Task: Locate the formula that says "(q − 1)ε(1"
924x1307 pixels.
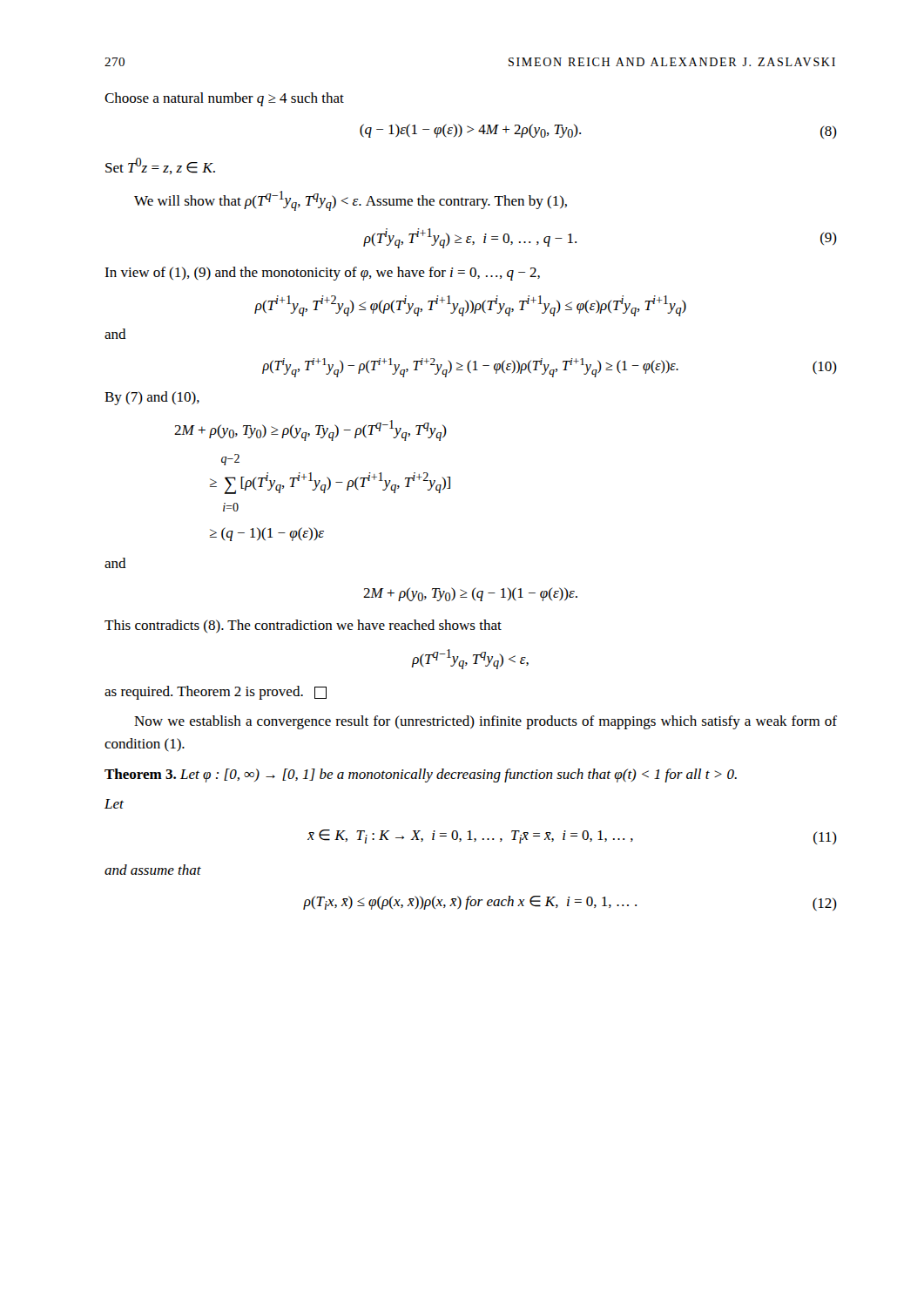Action: coord(471,132)
